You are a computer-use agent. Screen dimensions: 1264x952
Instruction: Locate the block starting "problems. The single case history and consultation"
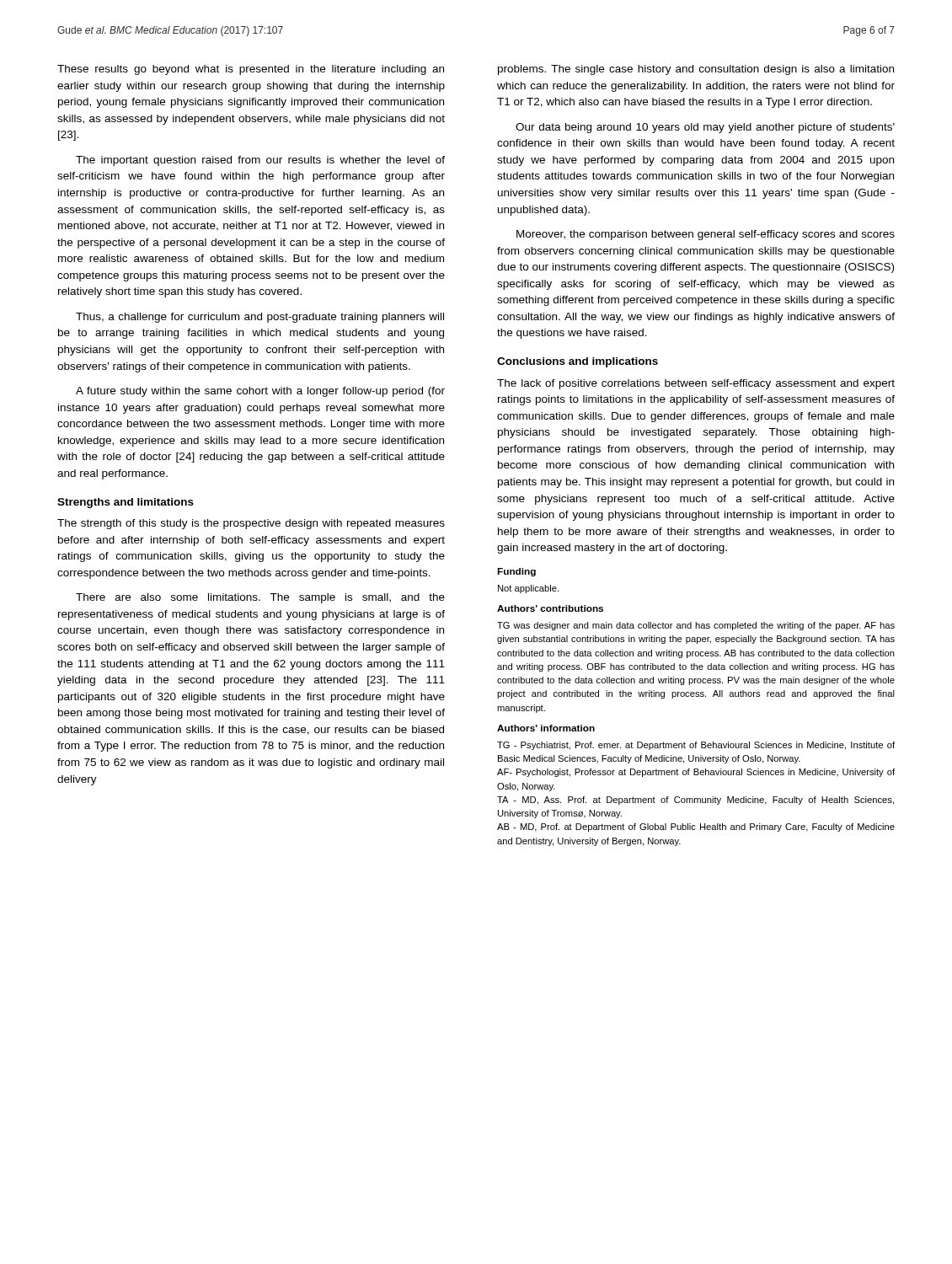pos(696,85)
